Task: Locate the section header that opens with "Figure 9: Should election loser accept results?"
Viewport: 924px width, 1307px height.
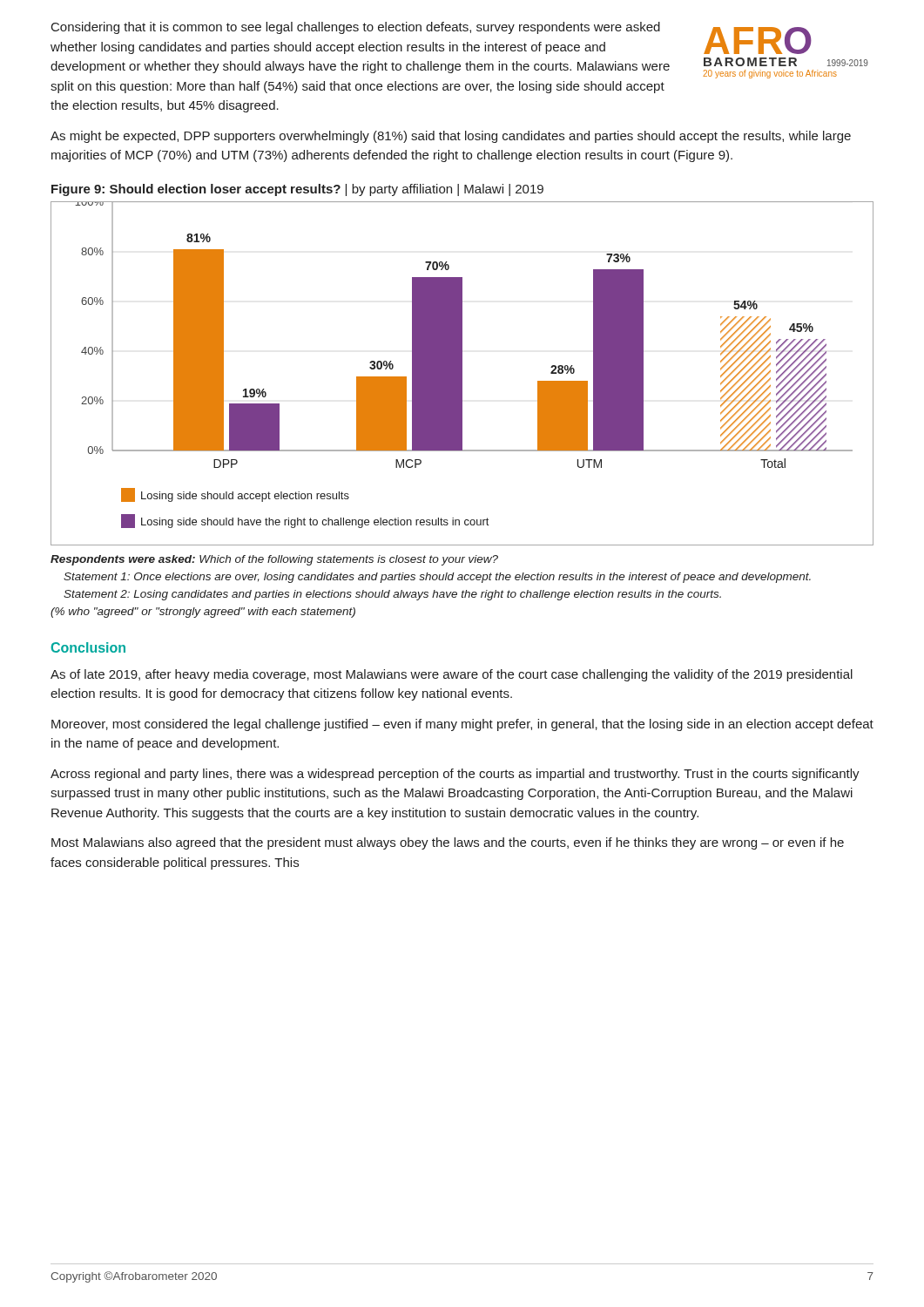Action: pos(297,188)
